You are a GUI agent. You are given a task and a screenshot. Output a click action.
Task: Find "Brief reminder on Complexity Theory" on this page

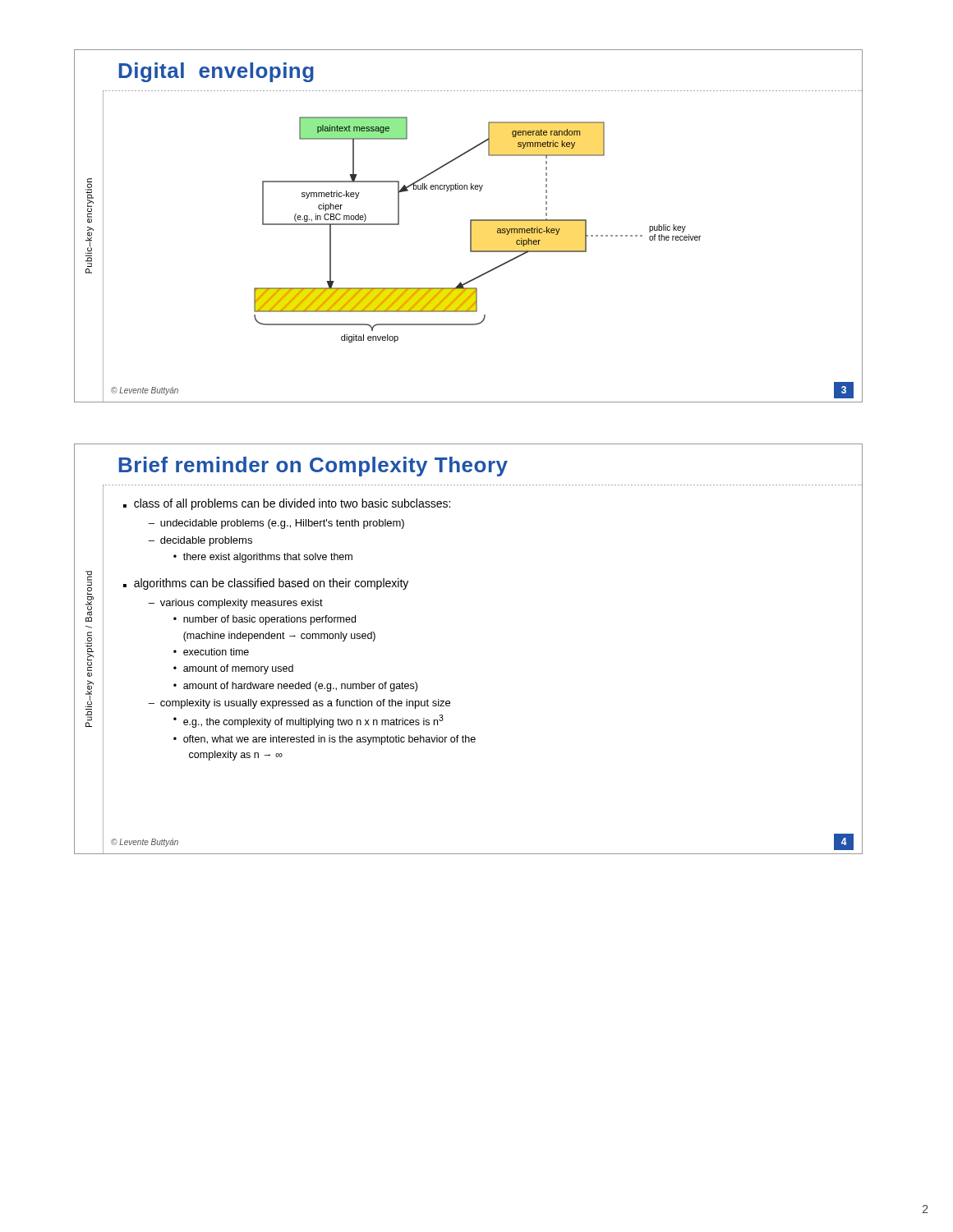pyautogui.click(x=482, y=465)
